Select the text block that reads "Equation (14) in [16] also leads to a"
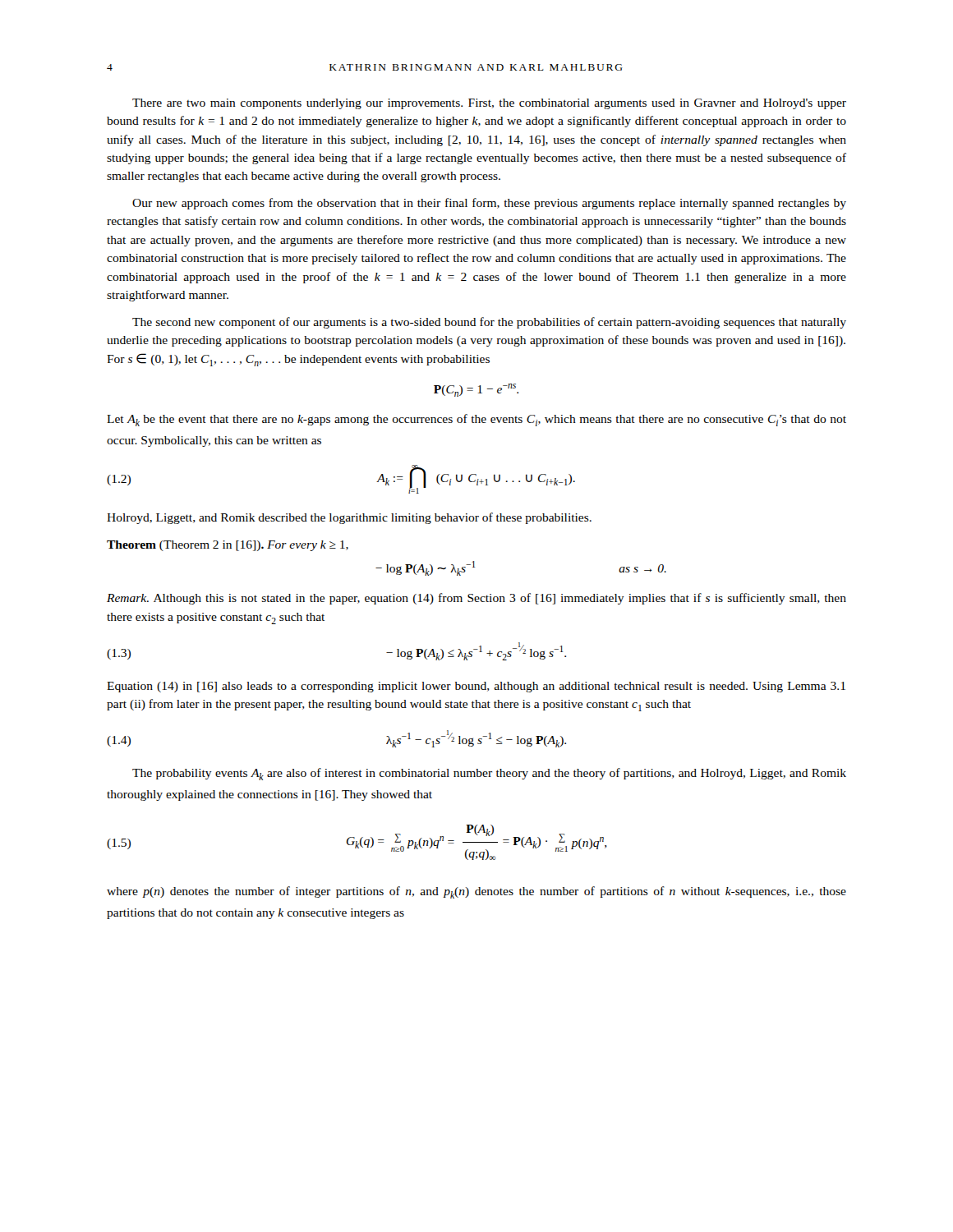The height and width of the screenshot is (1232, 953). pyautogui.click(x=476, y=696)
